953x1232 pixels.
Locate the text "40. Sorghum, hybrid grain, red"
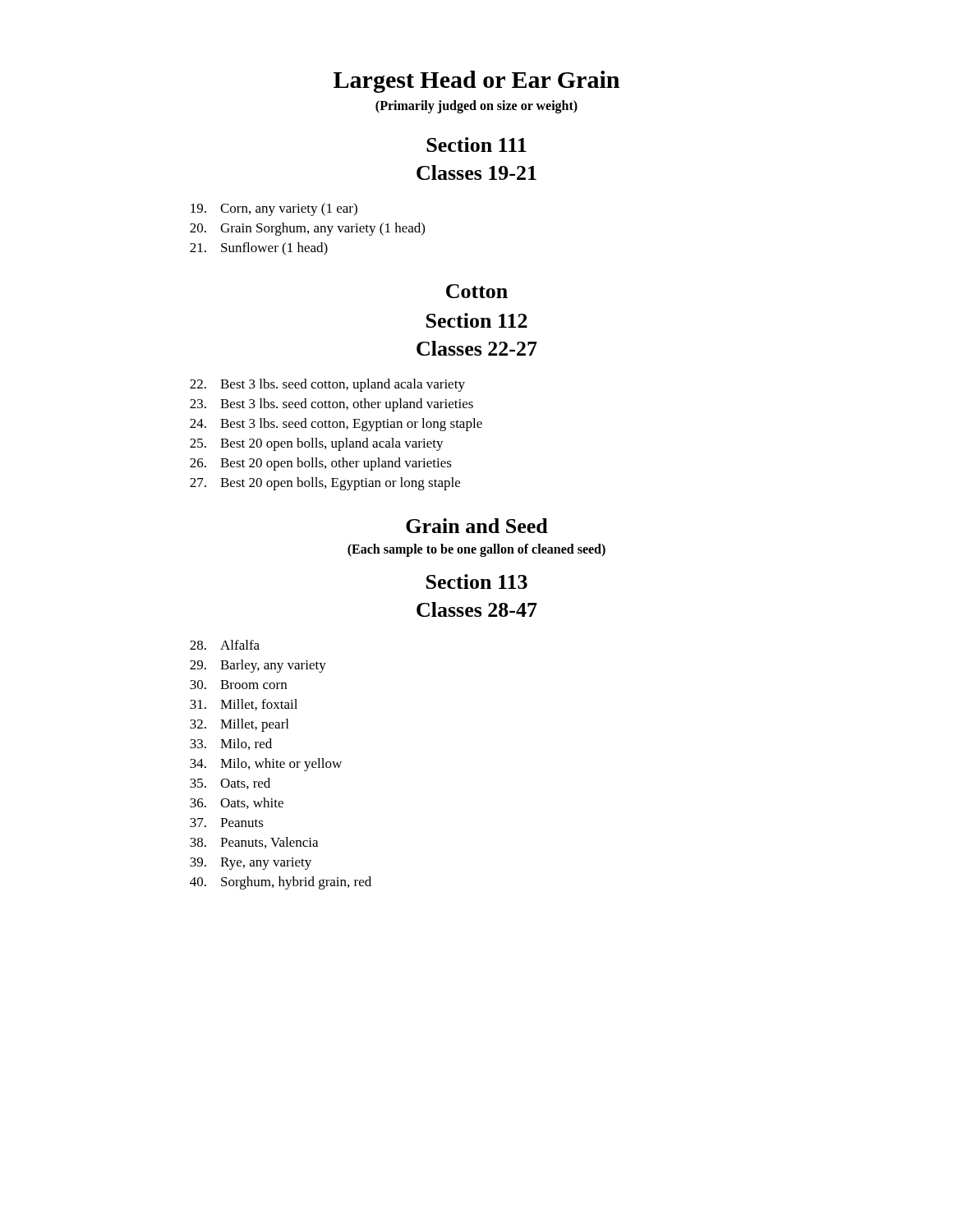coord(268,882)
